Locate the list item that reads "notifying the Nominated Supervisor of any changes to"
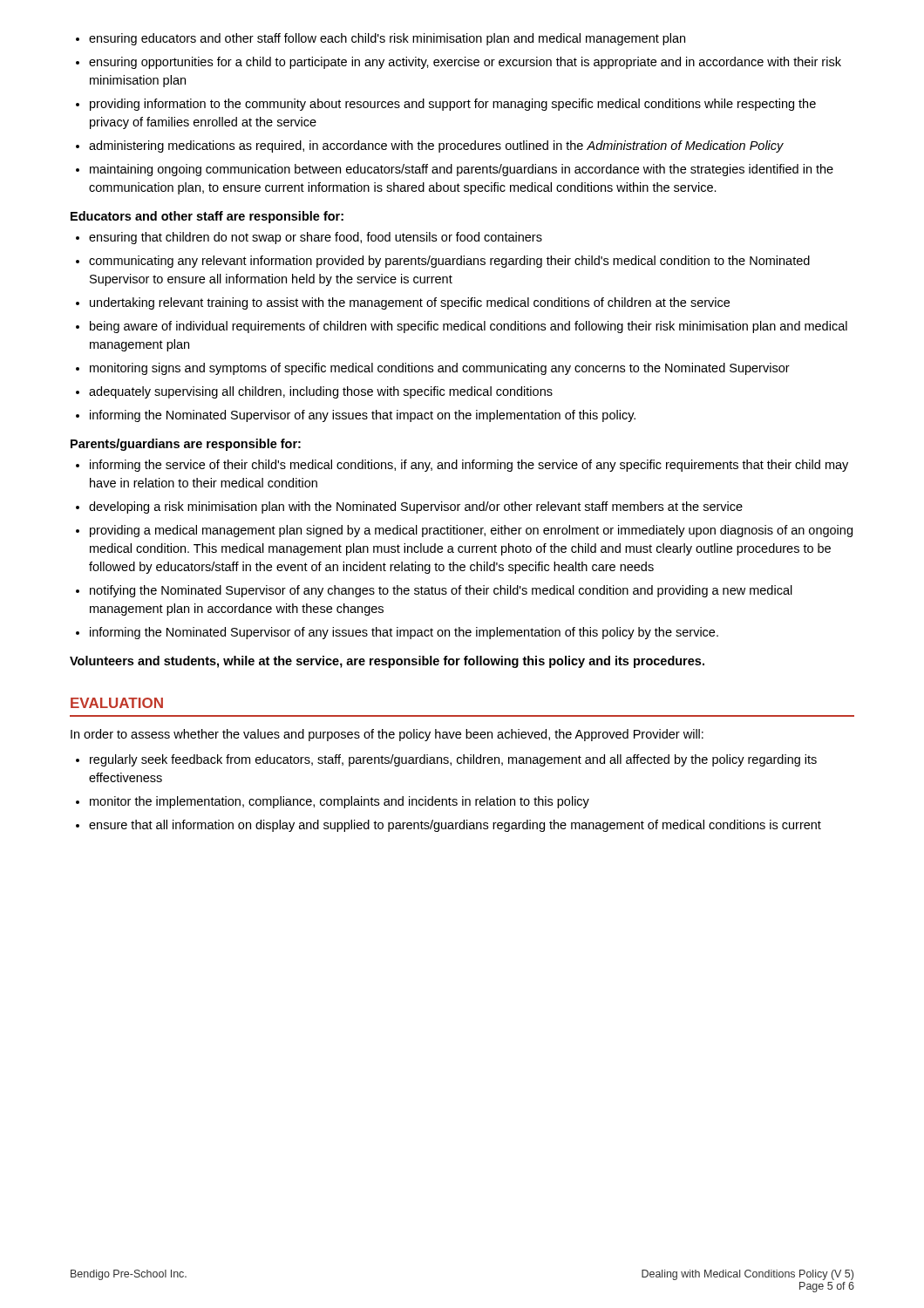 click(x=472, y=600)
